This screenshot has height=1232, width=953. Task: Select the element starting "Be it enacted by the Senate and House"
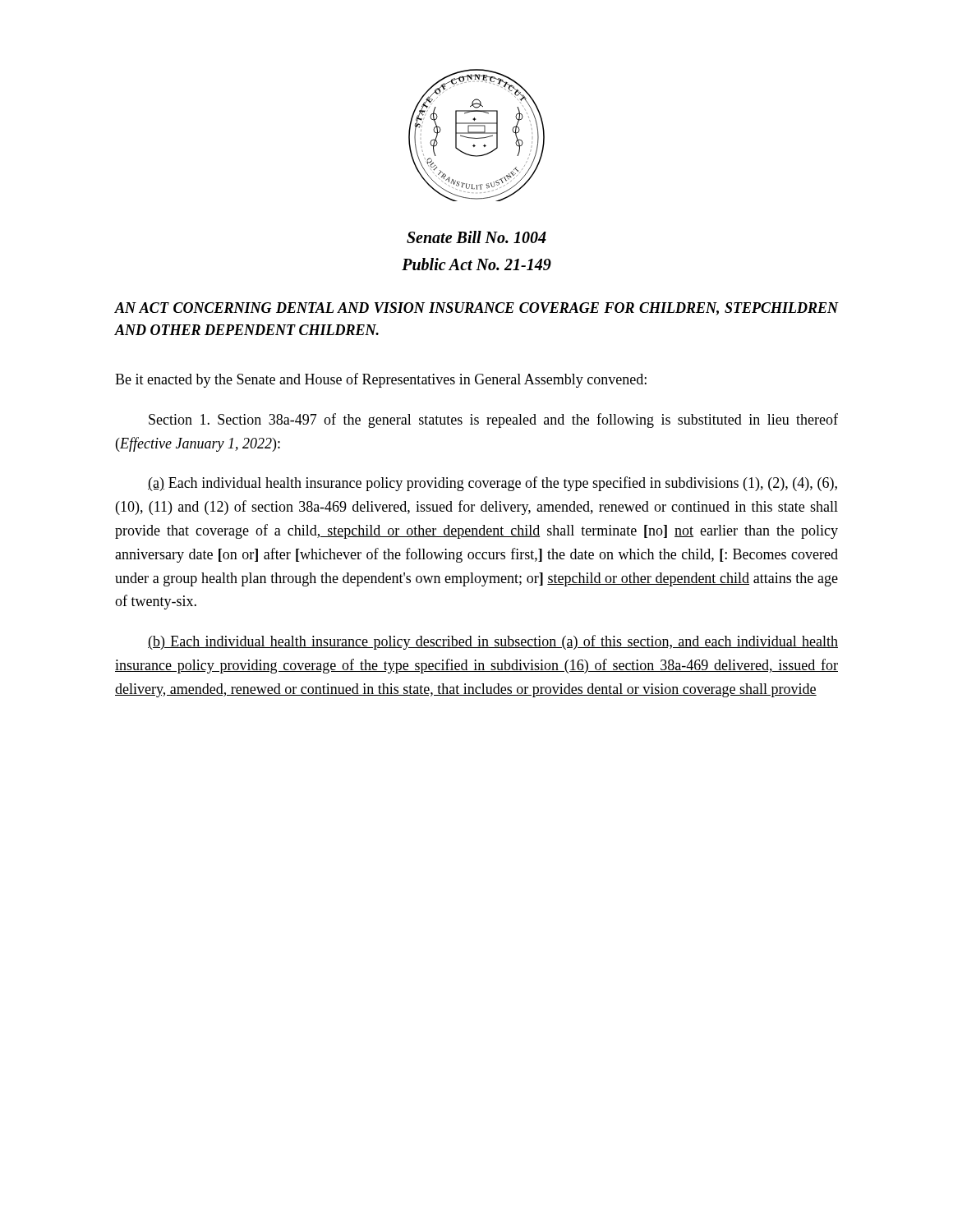click(x=381, y=379)
